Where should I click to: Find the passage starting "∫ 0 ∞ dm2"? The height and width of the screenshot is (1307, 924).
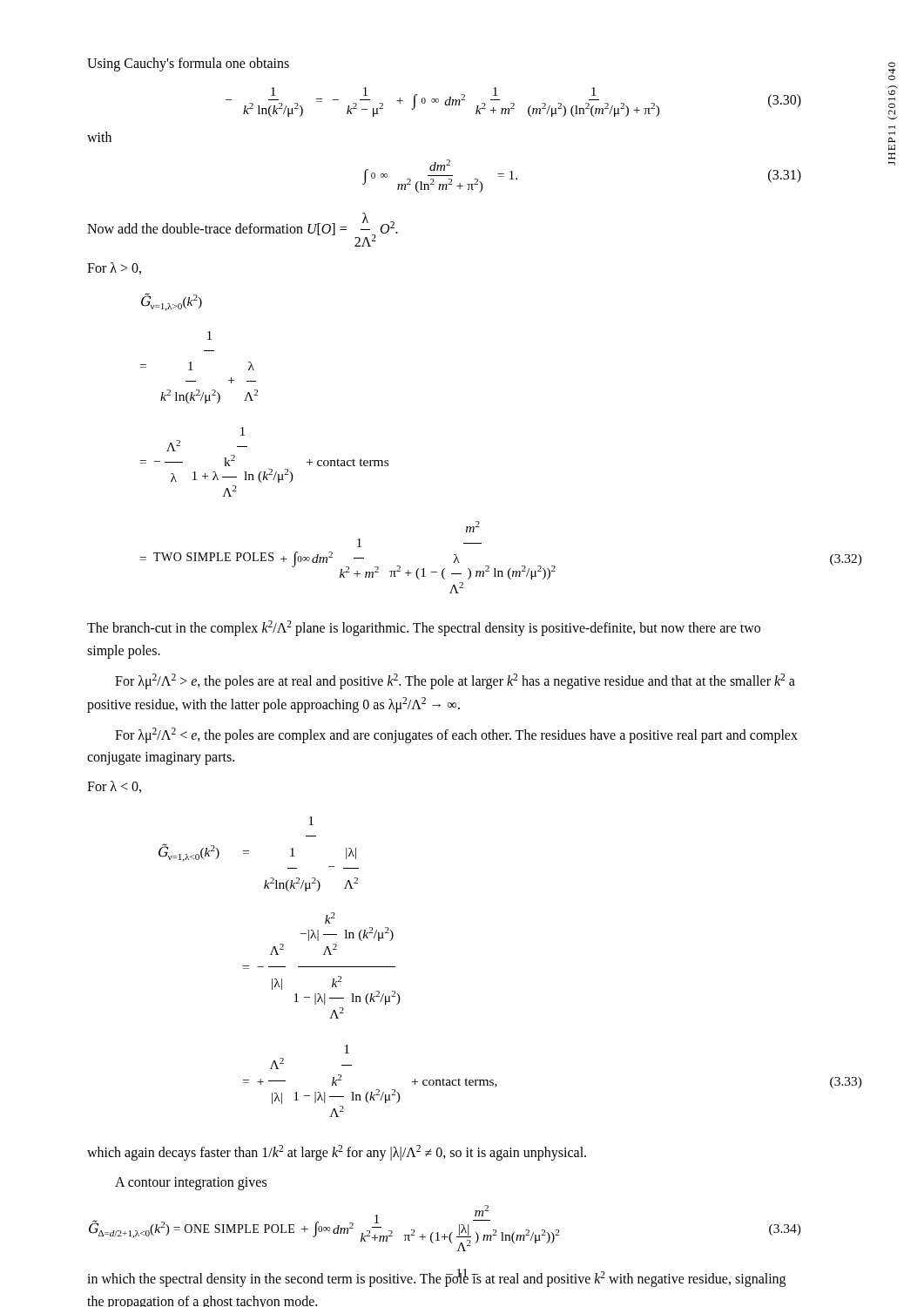pos(438,176)
